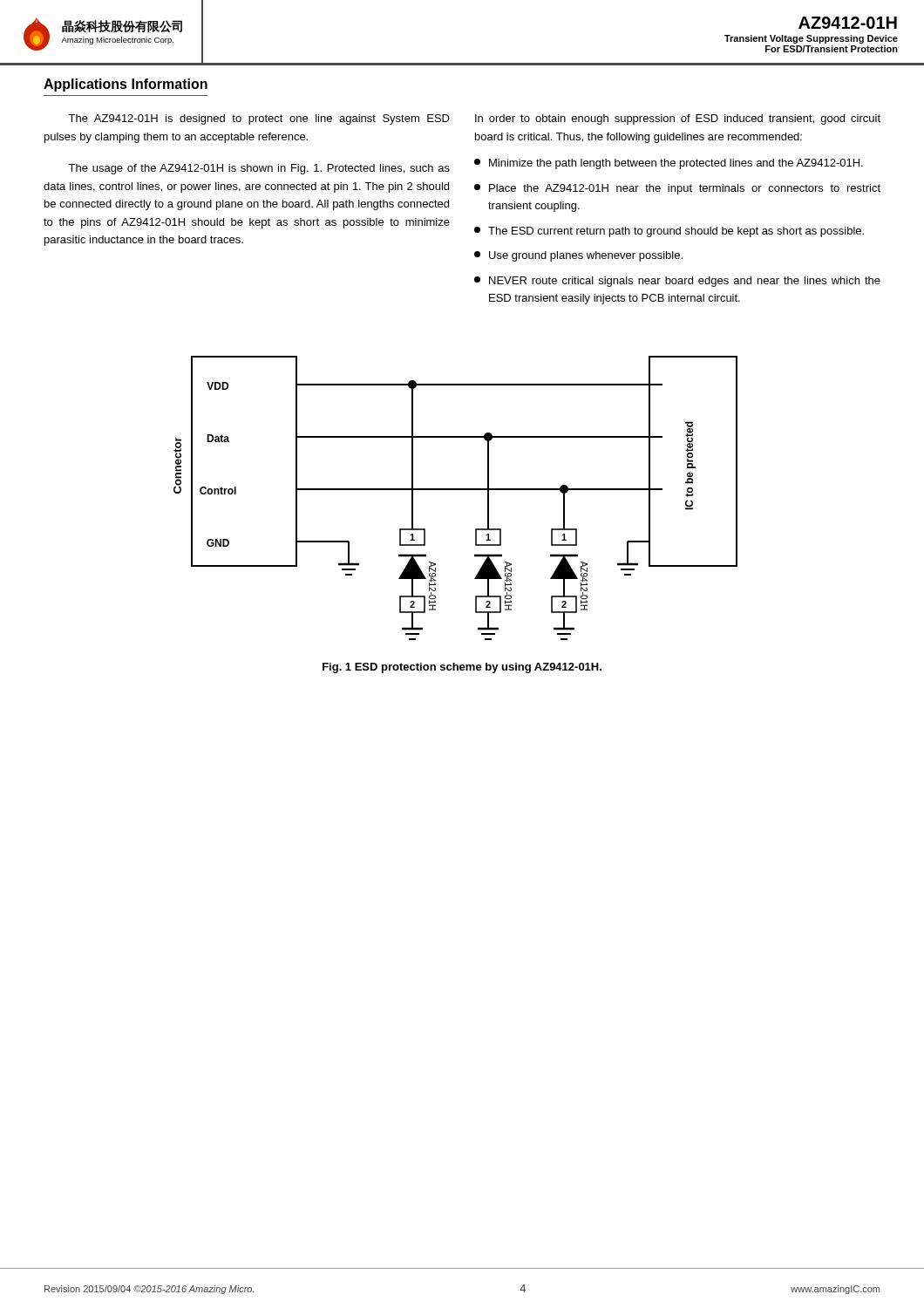Where is the passage that starts "The AZ9412-01H is designed to"?

247,127
